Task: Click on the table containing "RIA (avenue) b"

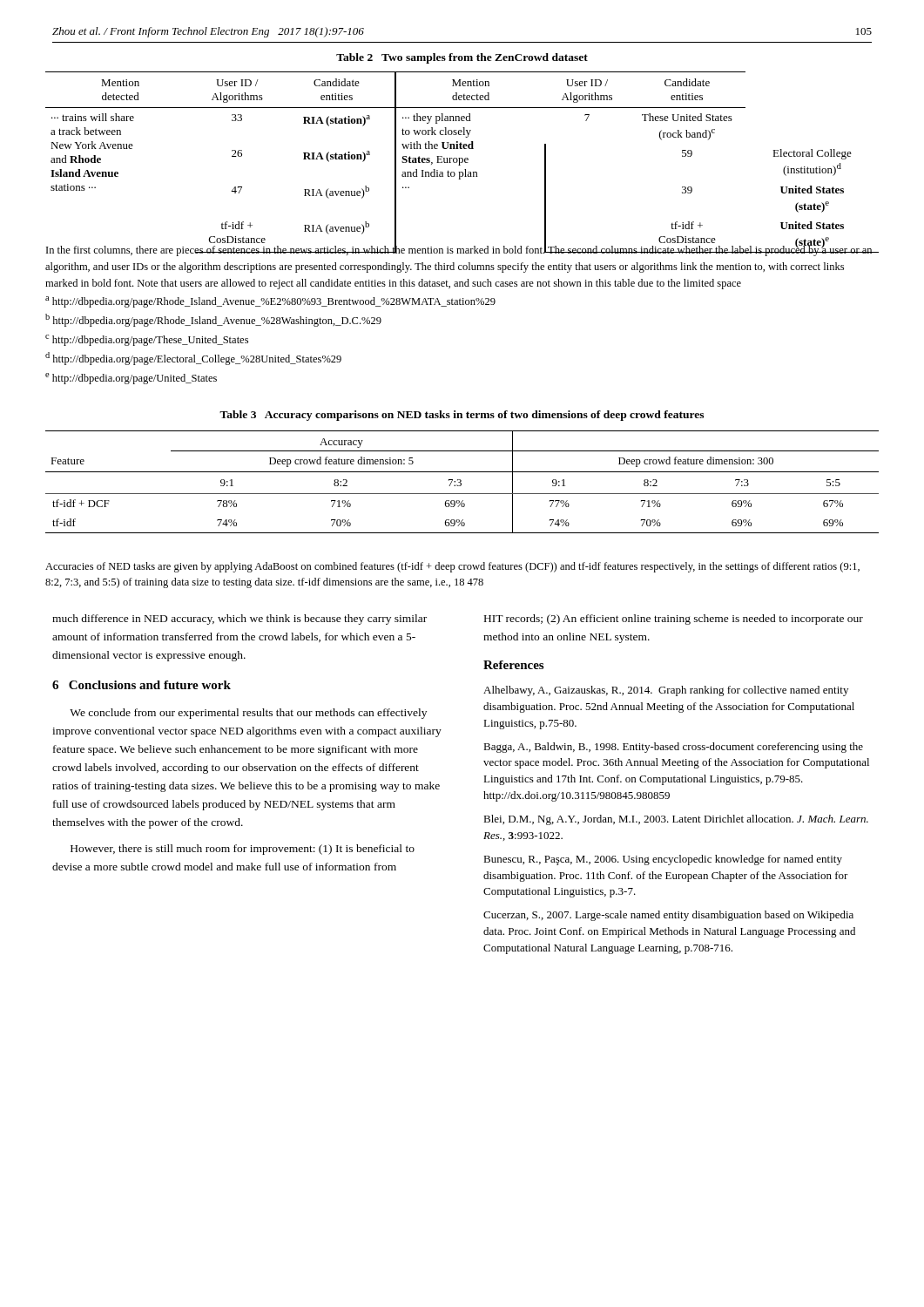Action: pyautogui.click(x=462, y=162)
